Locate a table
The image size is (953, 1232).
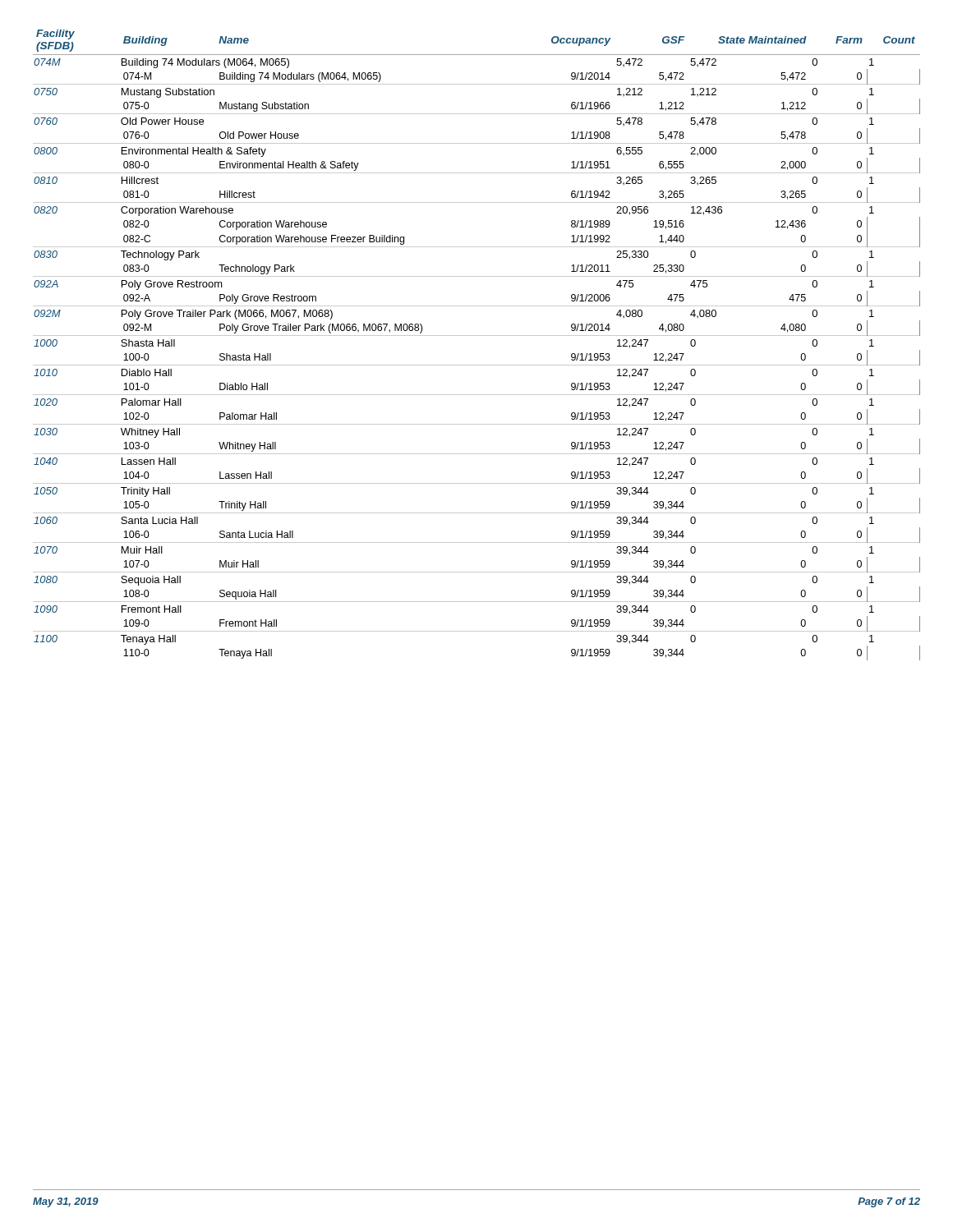pyautogui.click(x=476, y=342)
